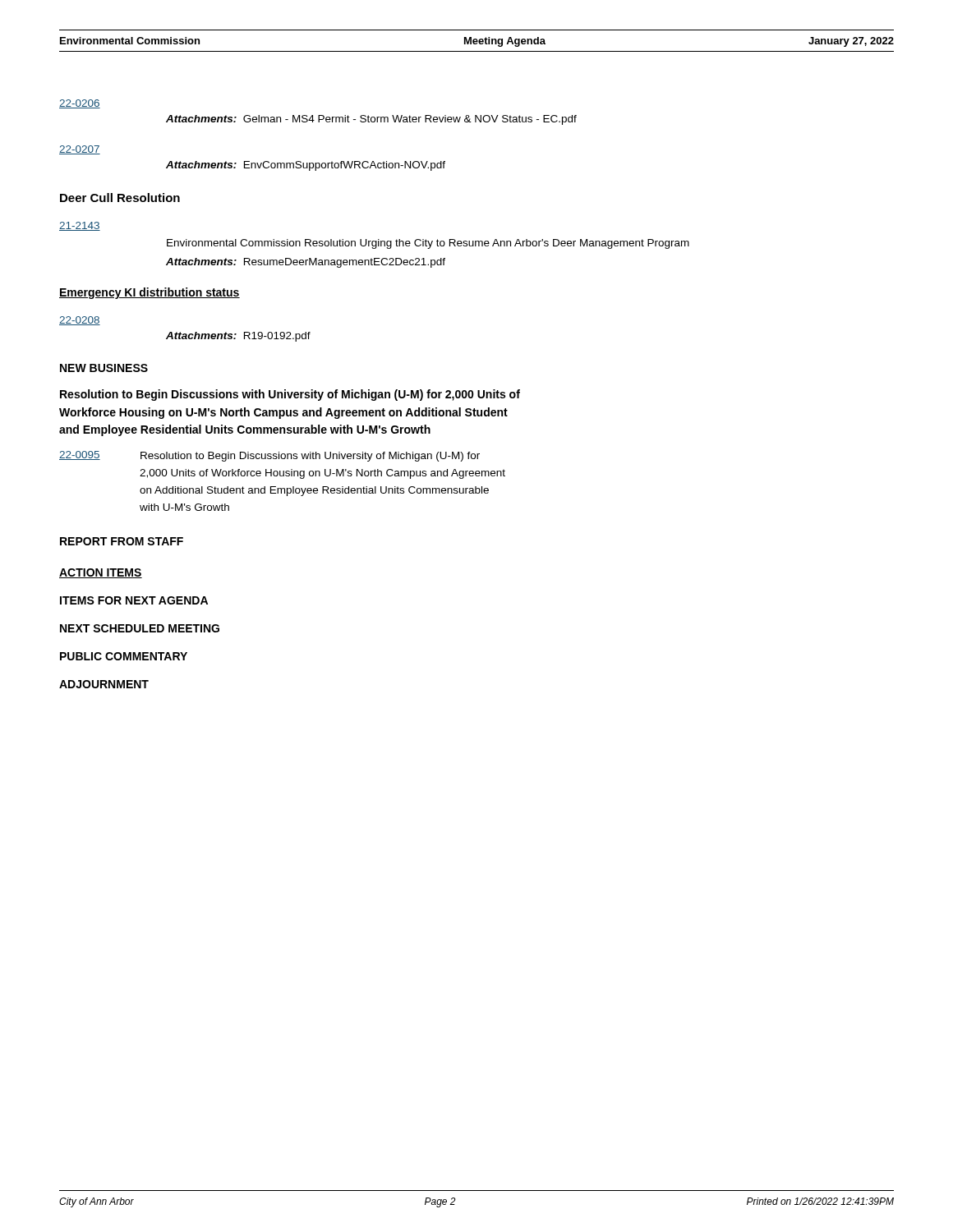Screen dimensions: 1232x953
Task: Point to the region starting "Emergency KI distribution status"
Action: [149, 292]
